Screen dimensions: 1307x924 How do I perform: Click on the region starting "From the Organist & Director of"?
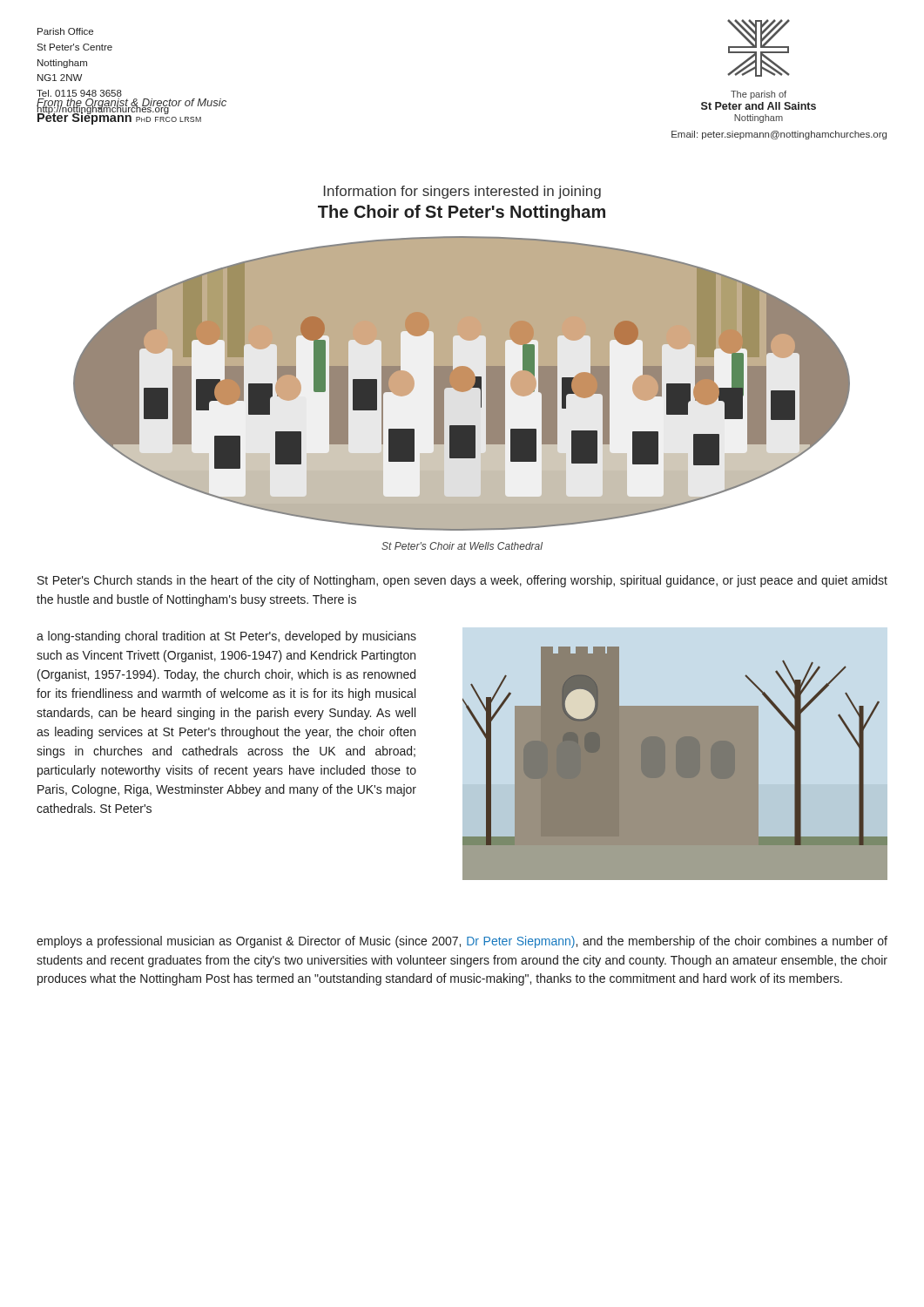coord(132,110)
